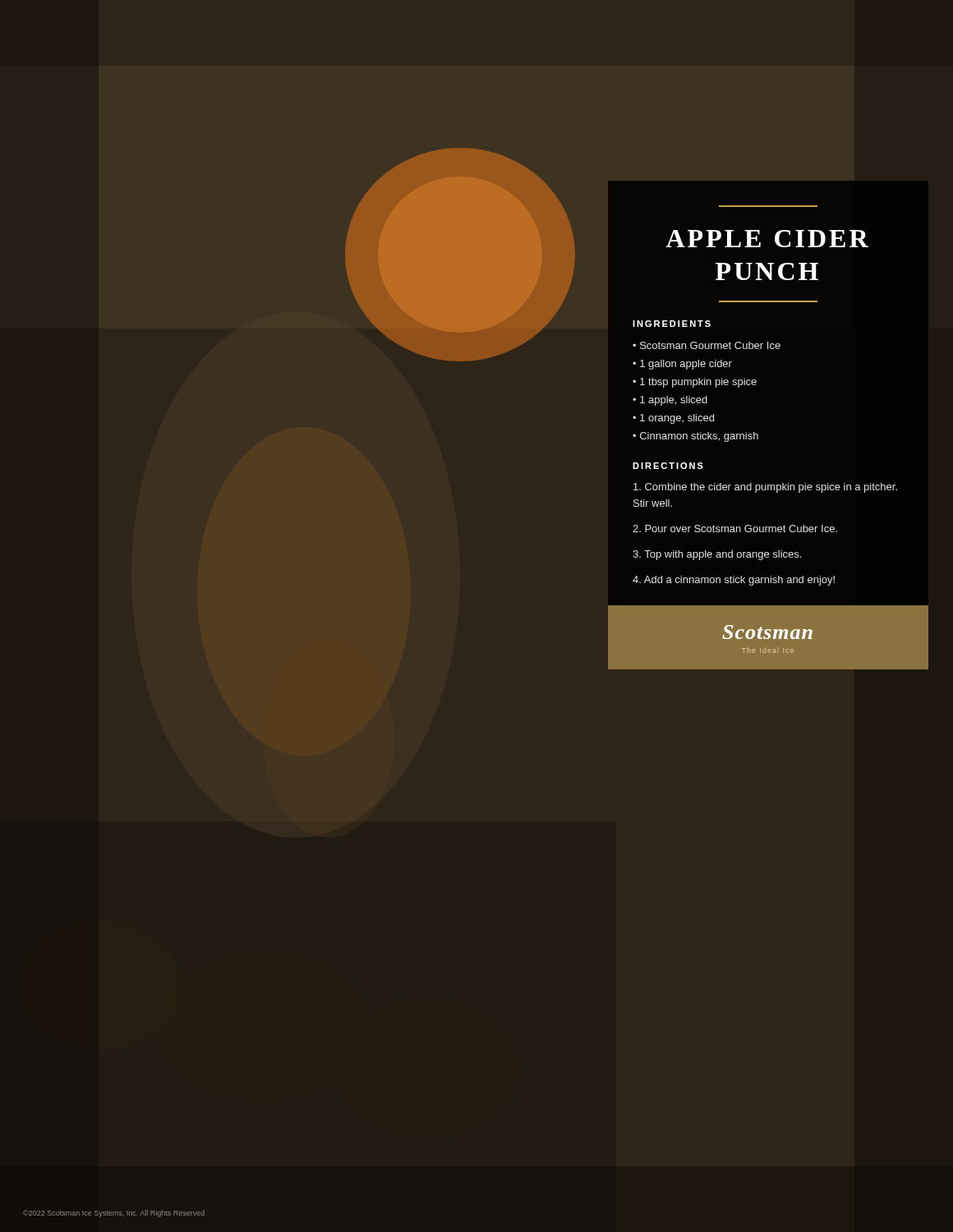Click the passage that begins "Add a cinnamon stick garnish and"

pos(734,579)
